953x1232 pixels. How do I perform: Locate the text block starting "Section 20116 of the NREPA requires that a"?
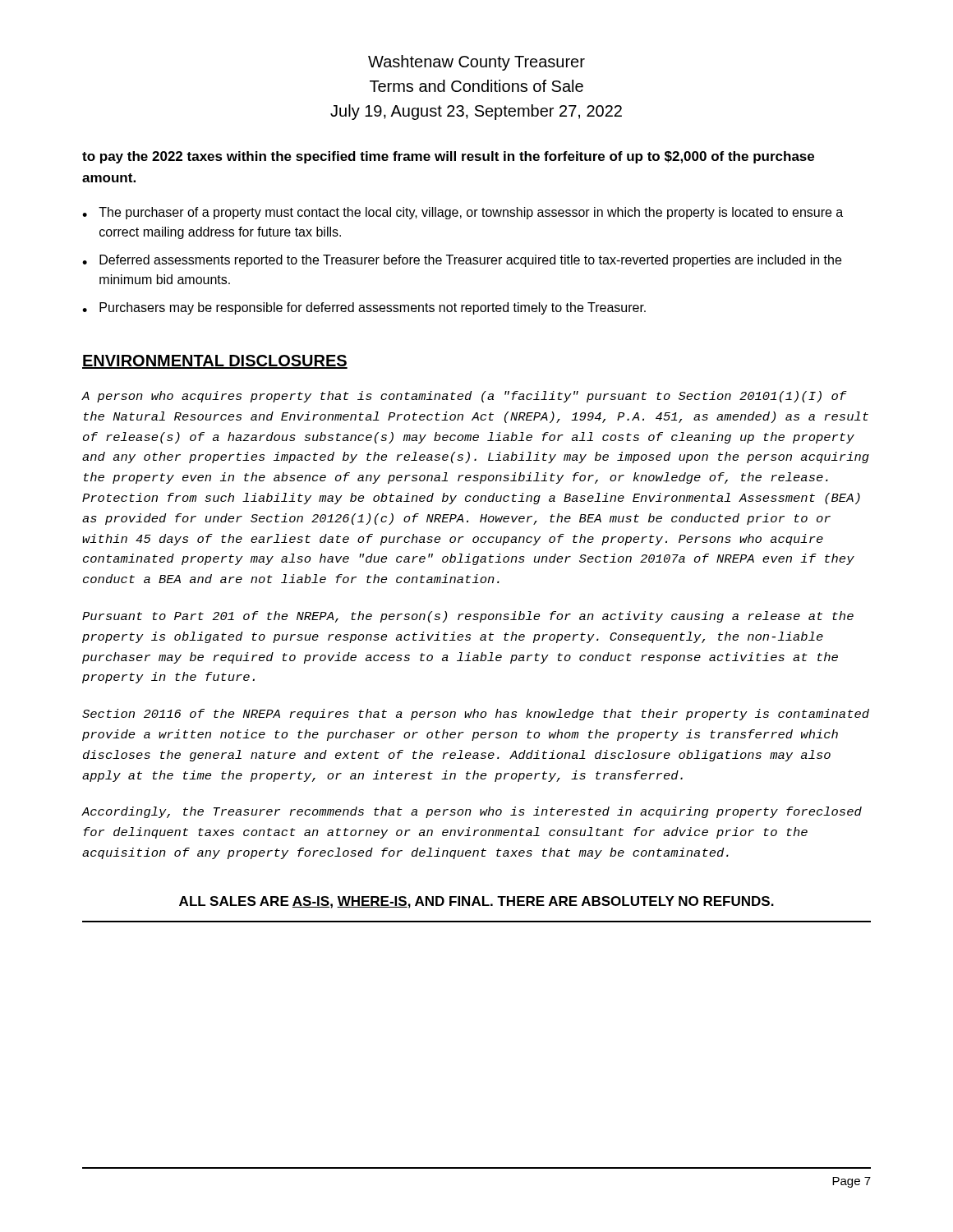(x=476, y=745)
